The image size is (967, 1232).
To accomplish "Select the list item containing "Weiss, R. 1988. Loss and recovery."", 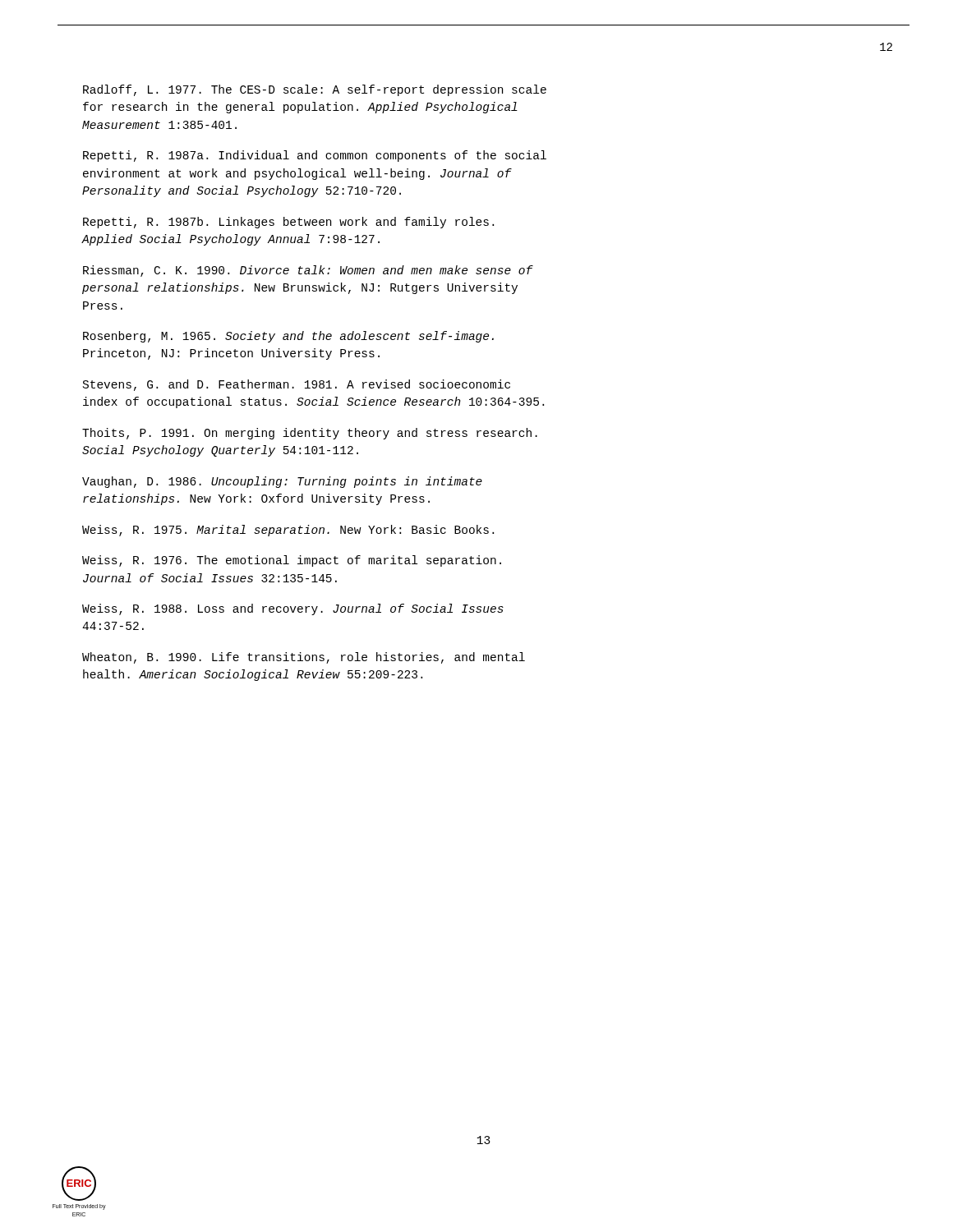I will 293,618.
